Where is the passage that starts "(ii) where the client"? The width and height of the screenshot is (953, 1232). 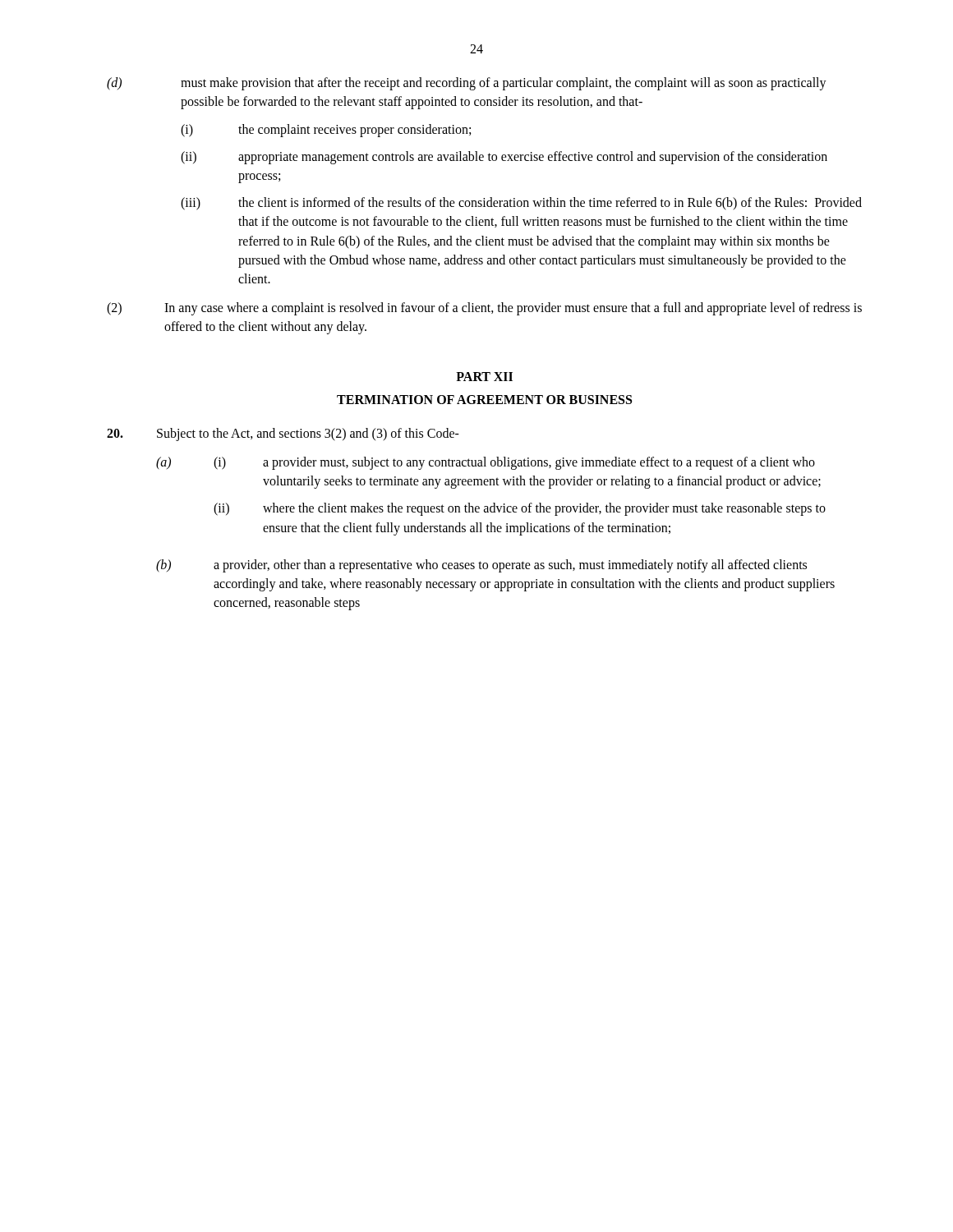coord(538,518)
